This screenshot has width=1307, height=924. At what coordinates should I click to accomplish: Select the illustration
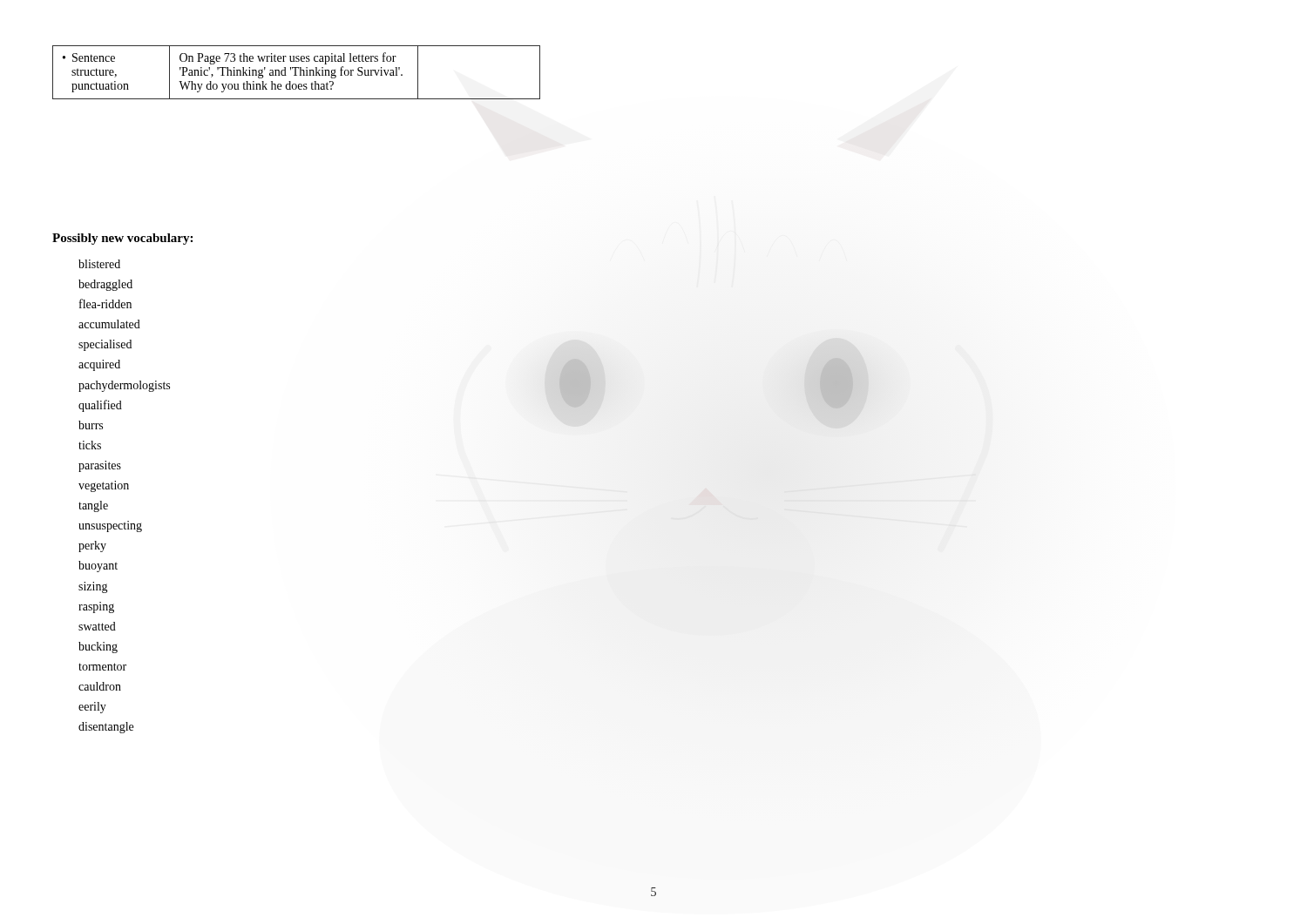click(654, 462)
